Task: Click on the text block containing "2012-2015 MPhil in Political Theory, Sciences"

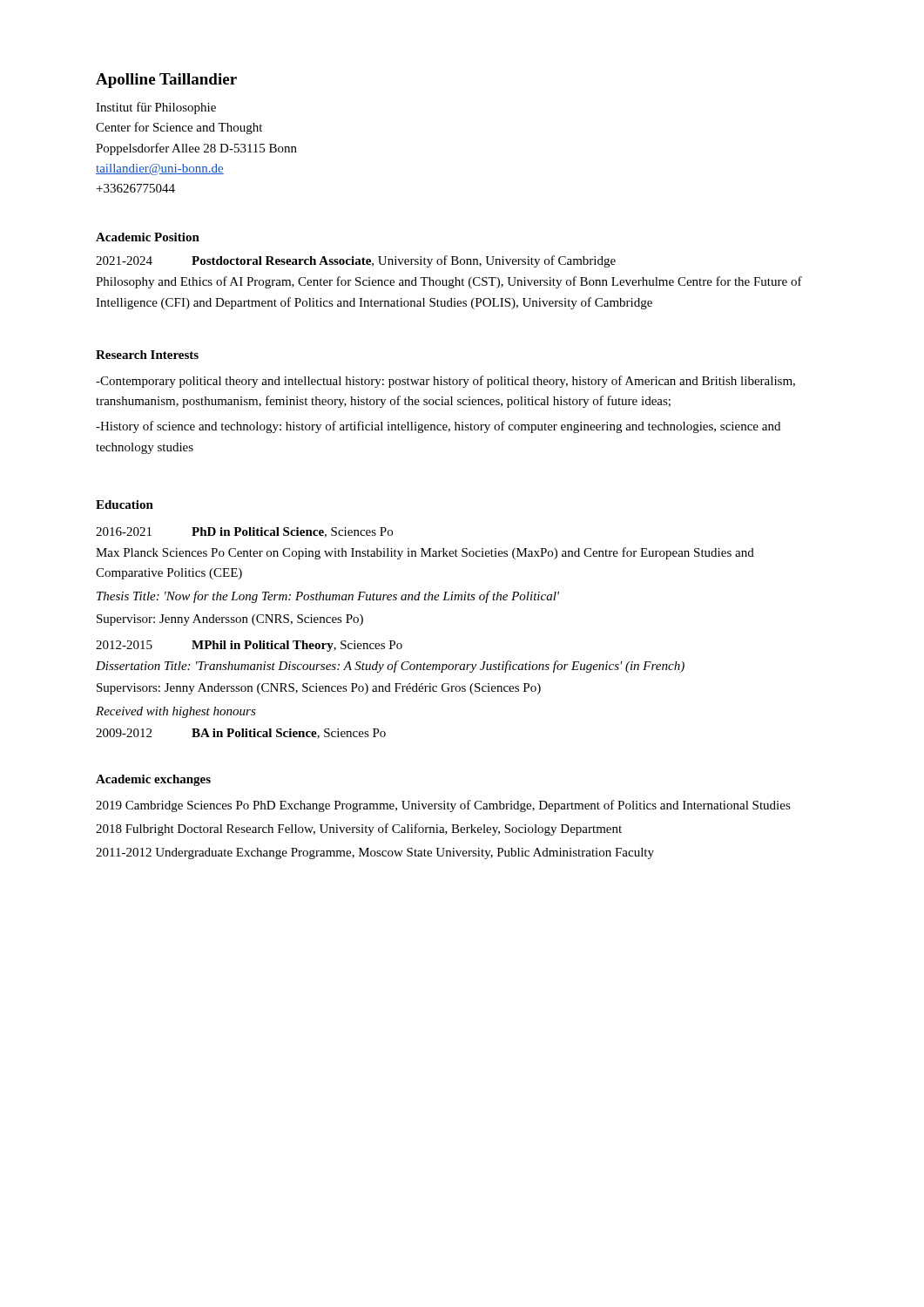Action: click(x=249, y=646)
